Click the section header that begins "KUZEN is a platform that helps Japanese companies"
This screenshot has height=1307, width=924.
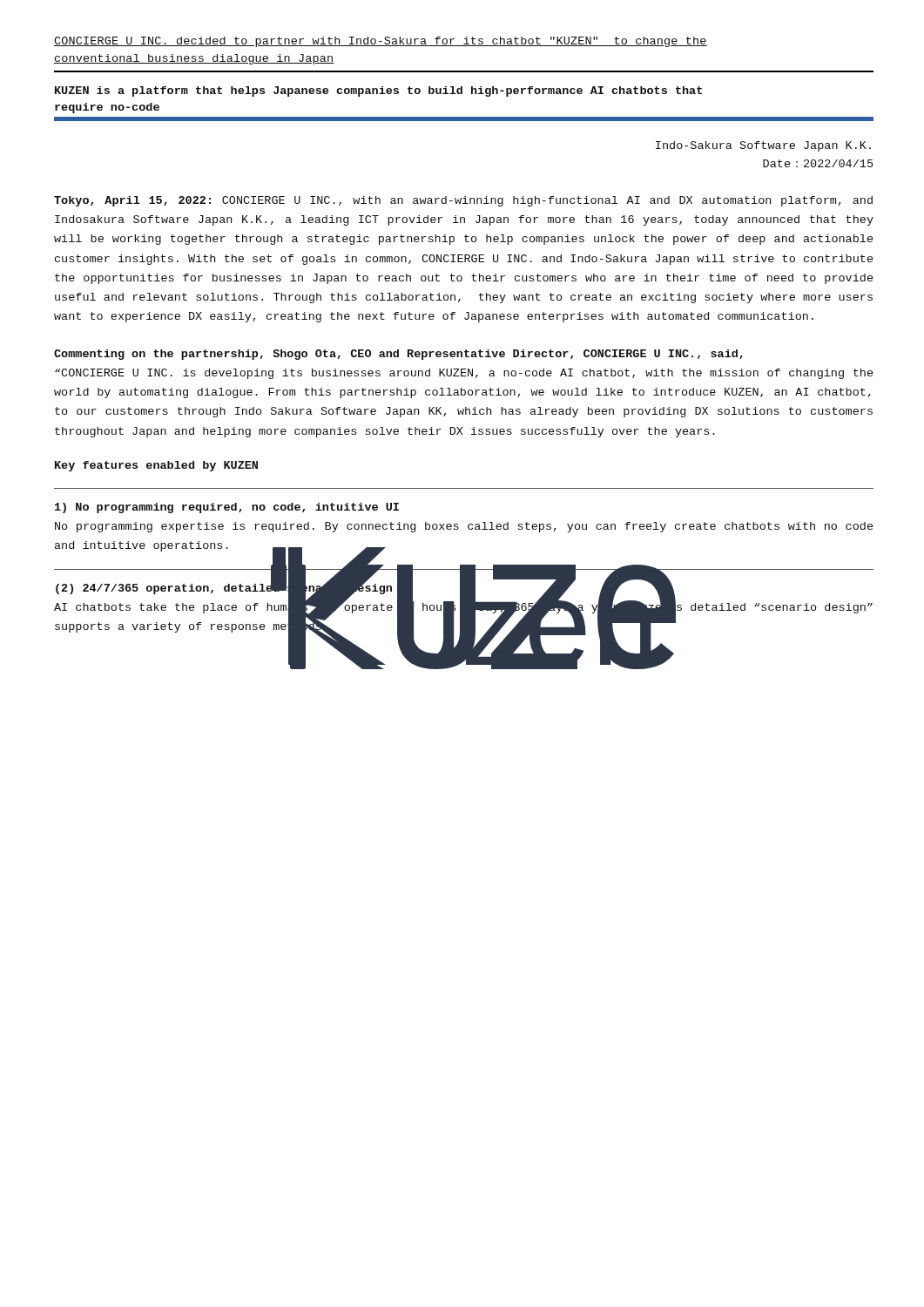464,99
